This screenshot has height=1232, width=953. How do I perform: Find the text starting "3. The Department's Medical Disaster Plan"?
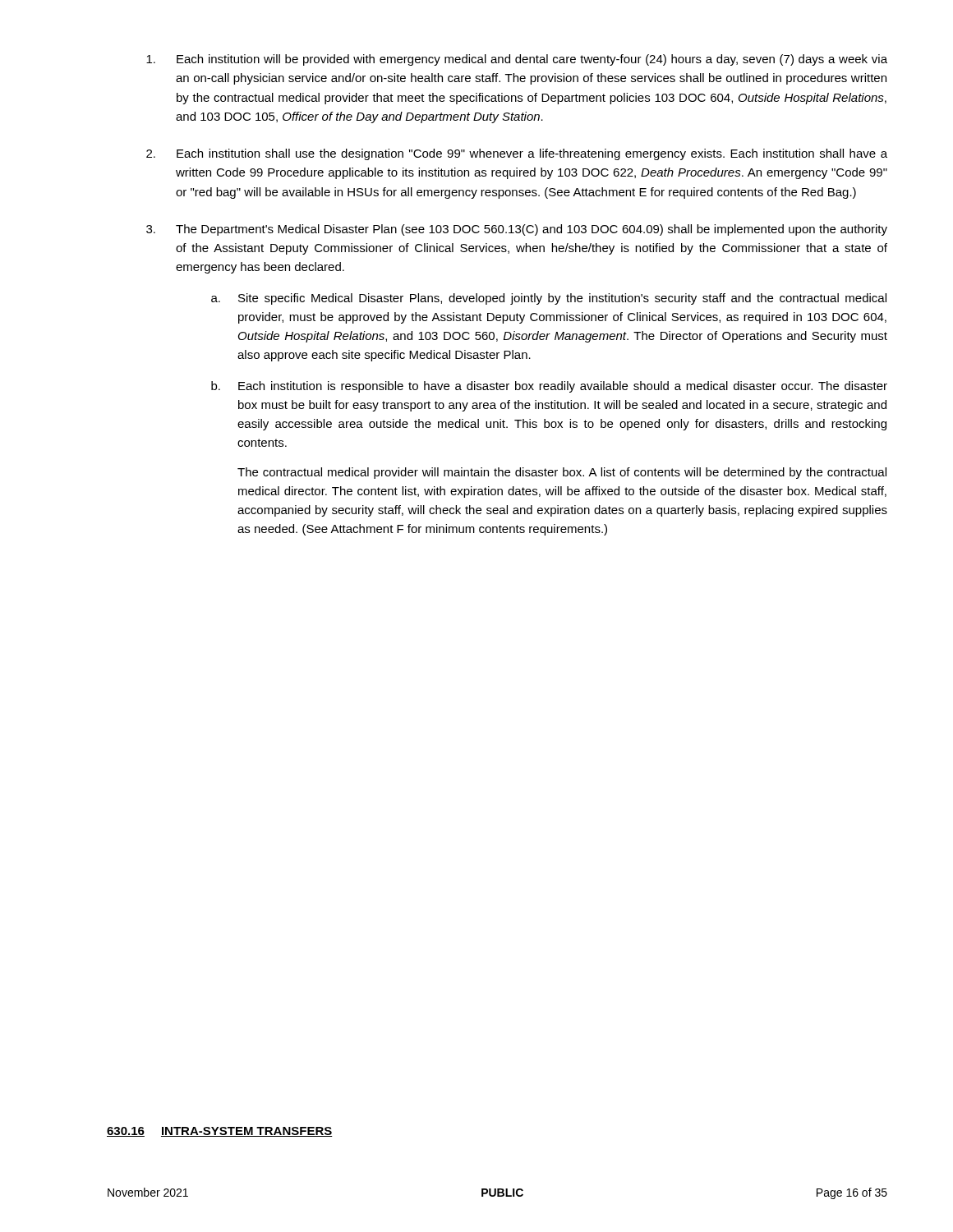click(497, 389)
